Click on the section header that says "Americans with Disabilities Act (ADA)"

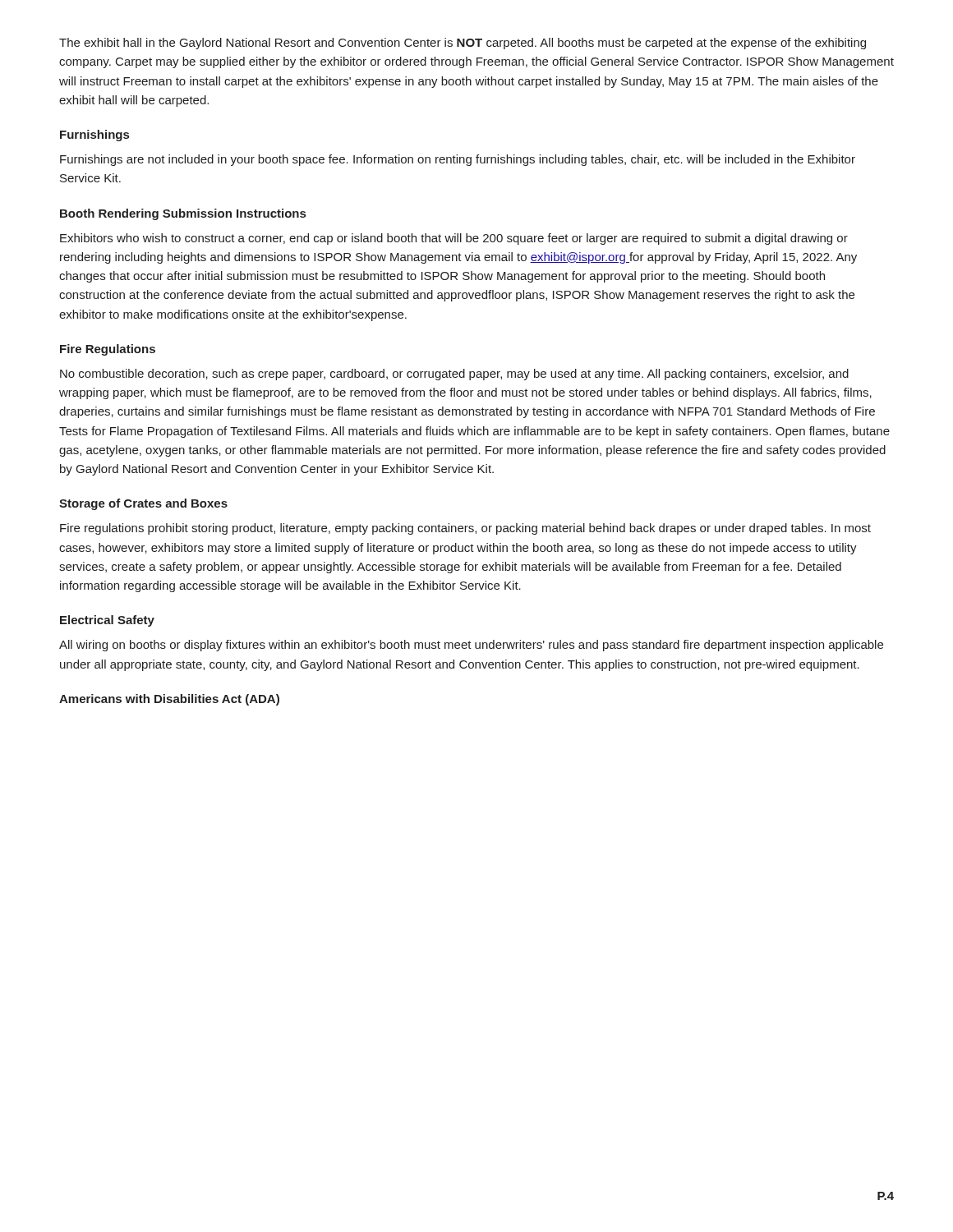point(170,698)
